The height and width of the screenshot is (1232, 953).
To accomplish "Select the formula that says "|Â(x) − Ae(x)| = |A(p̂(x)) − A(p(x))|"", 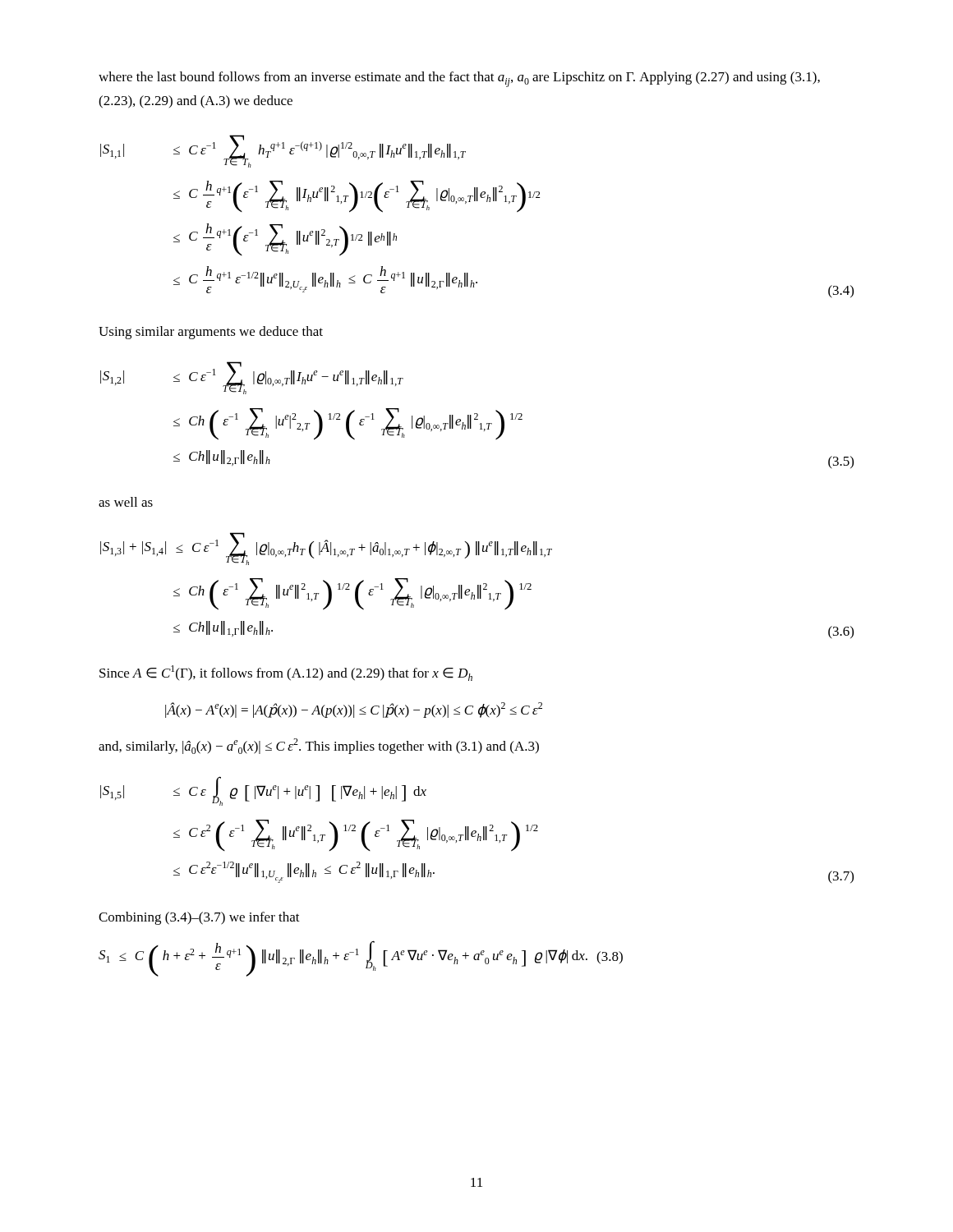I will [354, 709].
